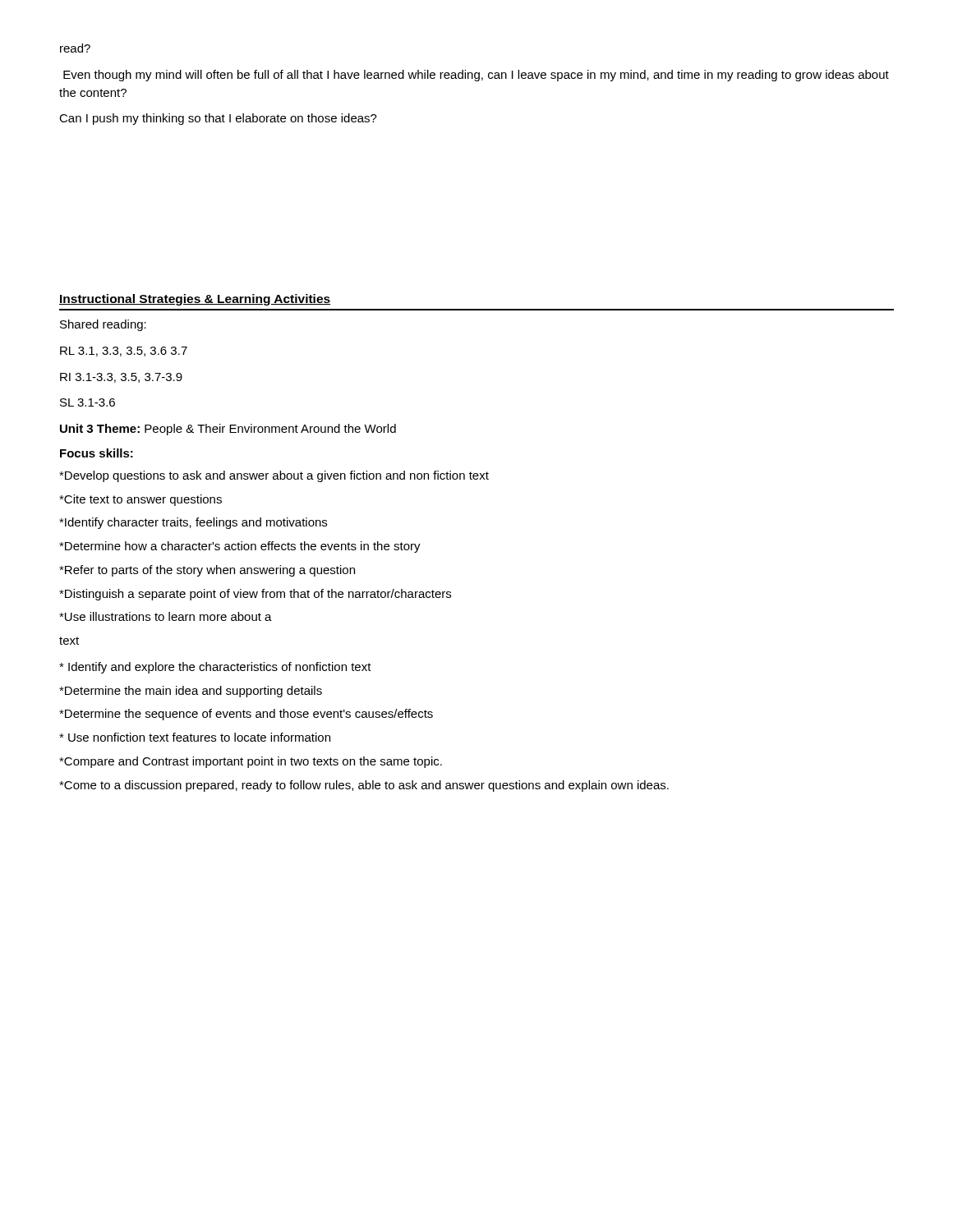The height and width of the screenshot is (1232, 953).
Task: Point to "RI 3.1-3.3, 3.5, 3.7-3.9"
Action: (121, 376)
